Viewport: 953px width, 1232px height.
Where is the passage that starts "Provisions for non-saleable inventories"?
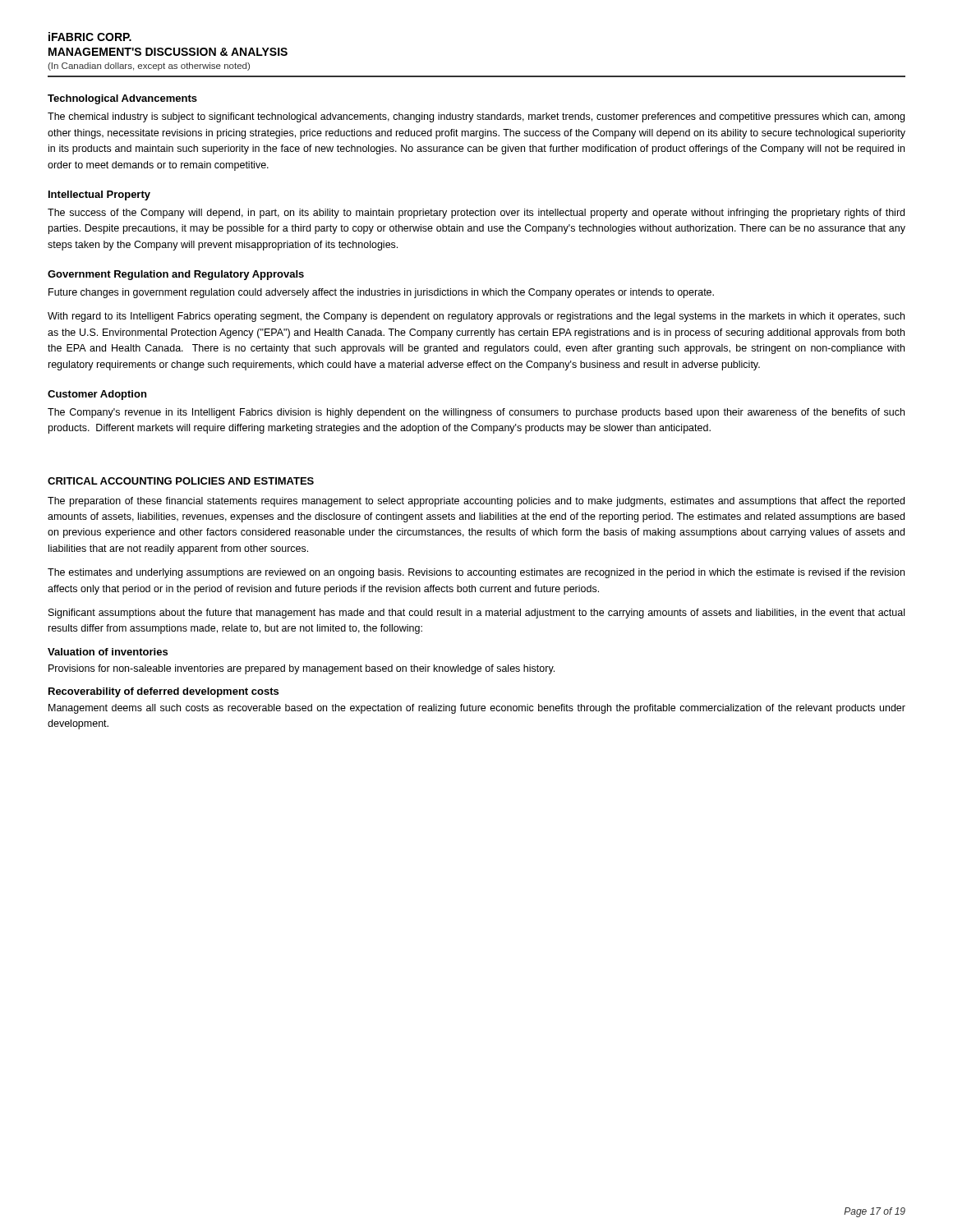tap(302, 668)
